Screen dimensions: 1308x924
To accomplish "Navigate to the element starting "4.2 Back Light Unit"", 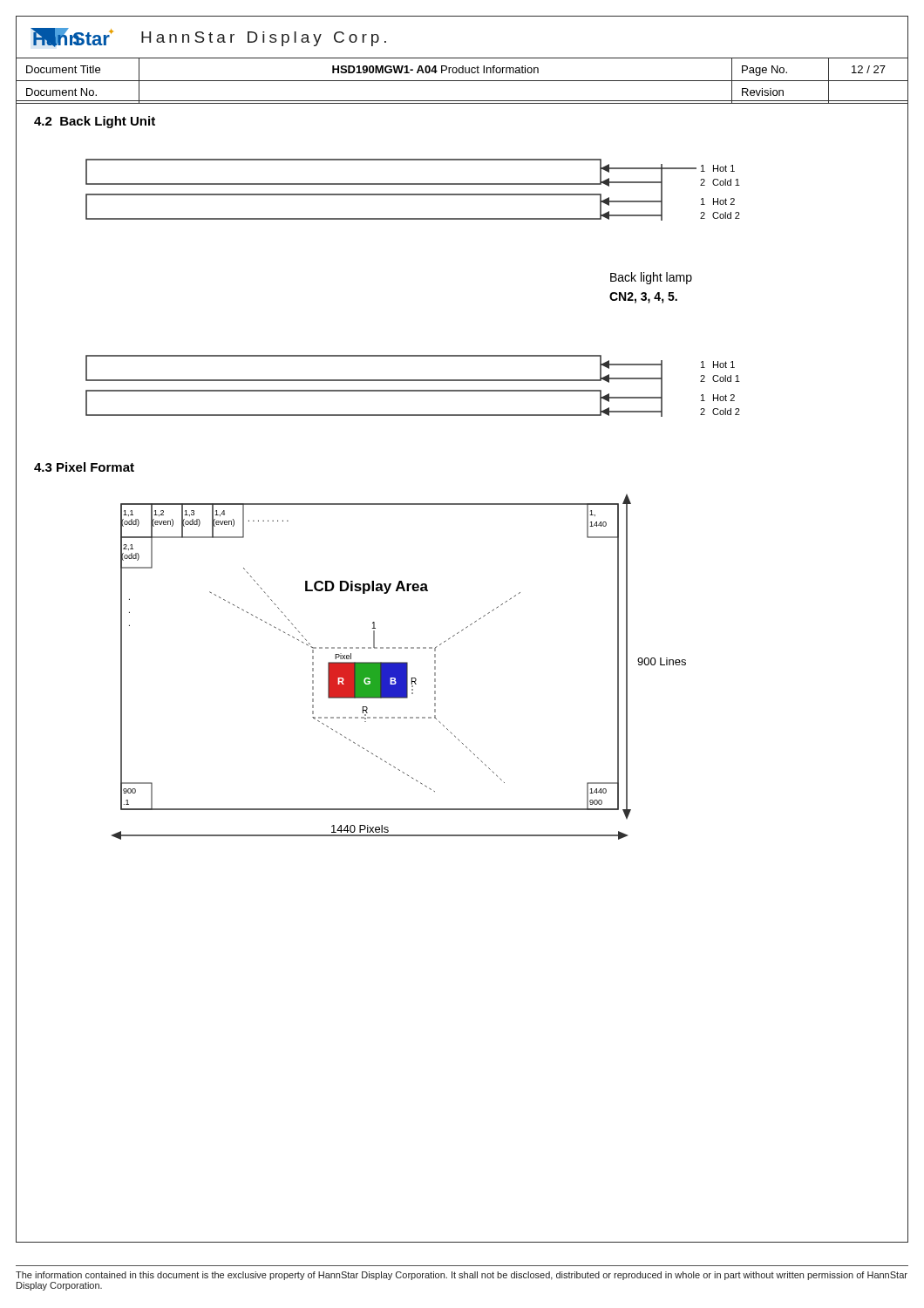I will coord(95,121).
